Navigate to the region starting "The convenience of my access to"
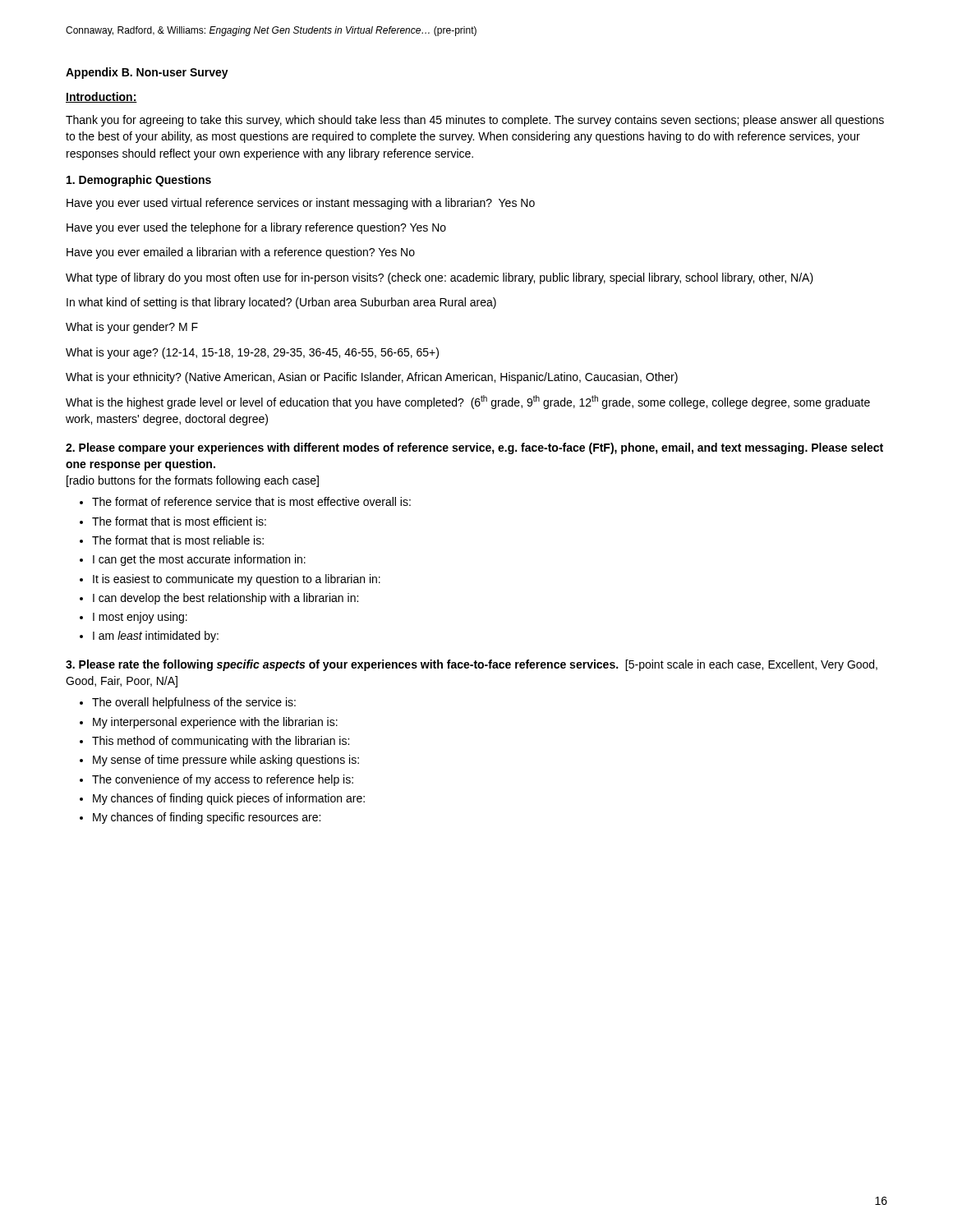This screenshot has width=953, height=1232. pos(223,779)
